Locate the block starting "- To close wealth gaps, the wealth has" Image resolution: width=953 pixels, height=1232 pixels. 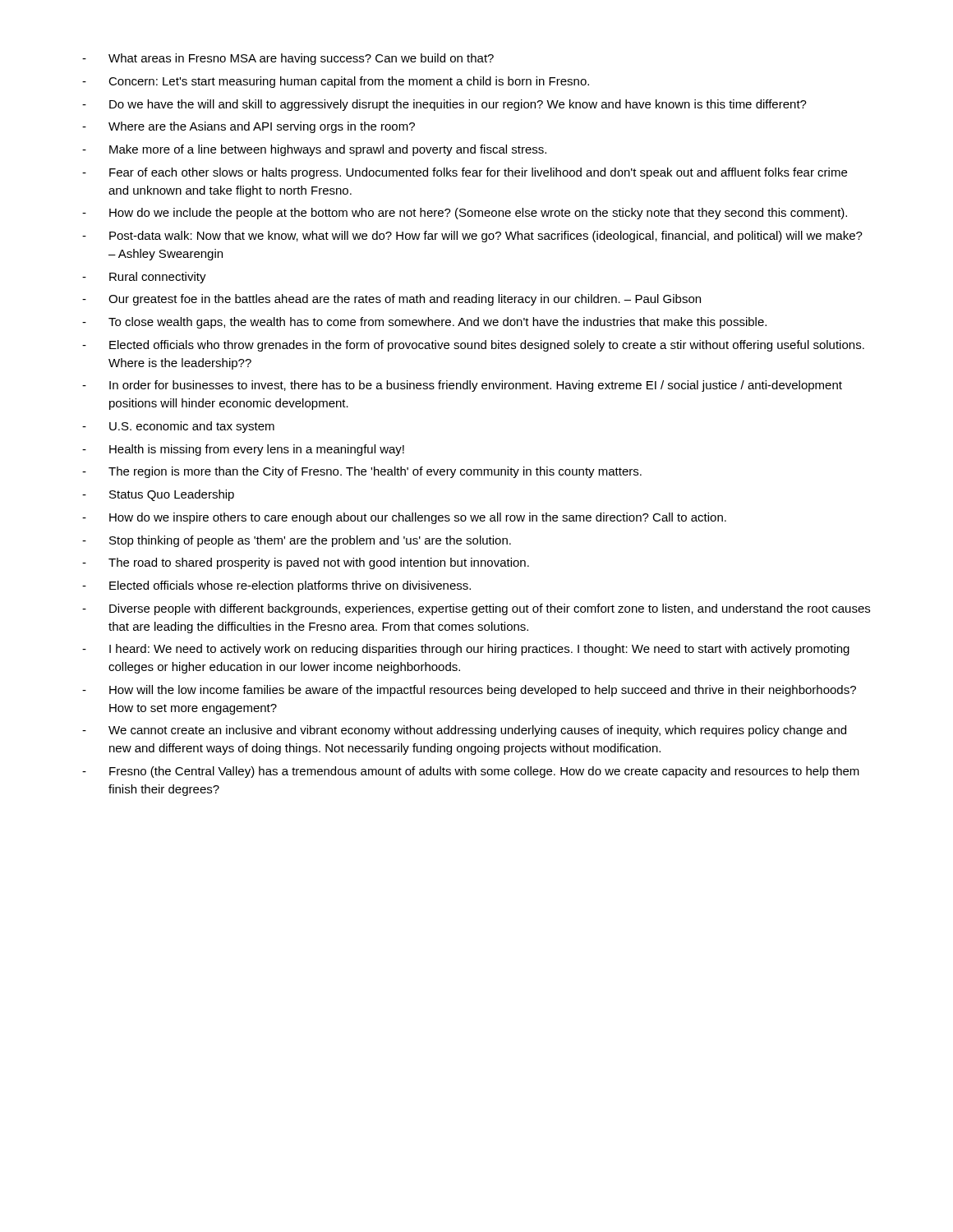coord(476,322)
